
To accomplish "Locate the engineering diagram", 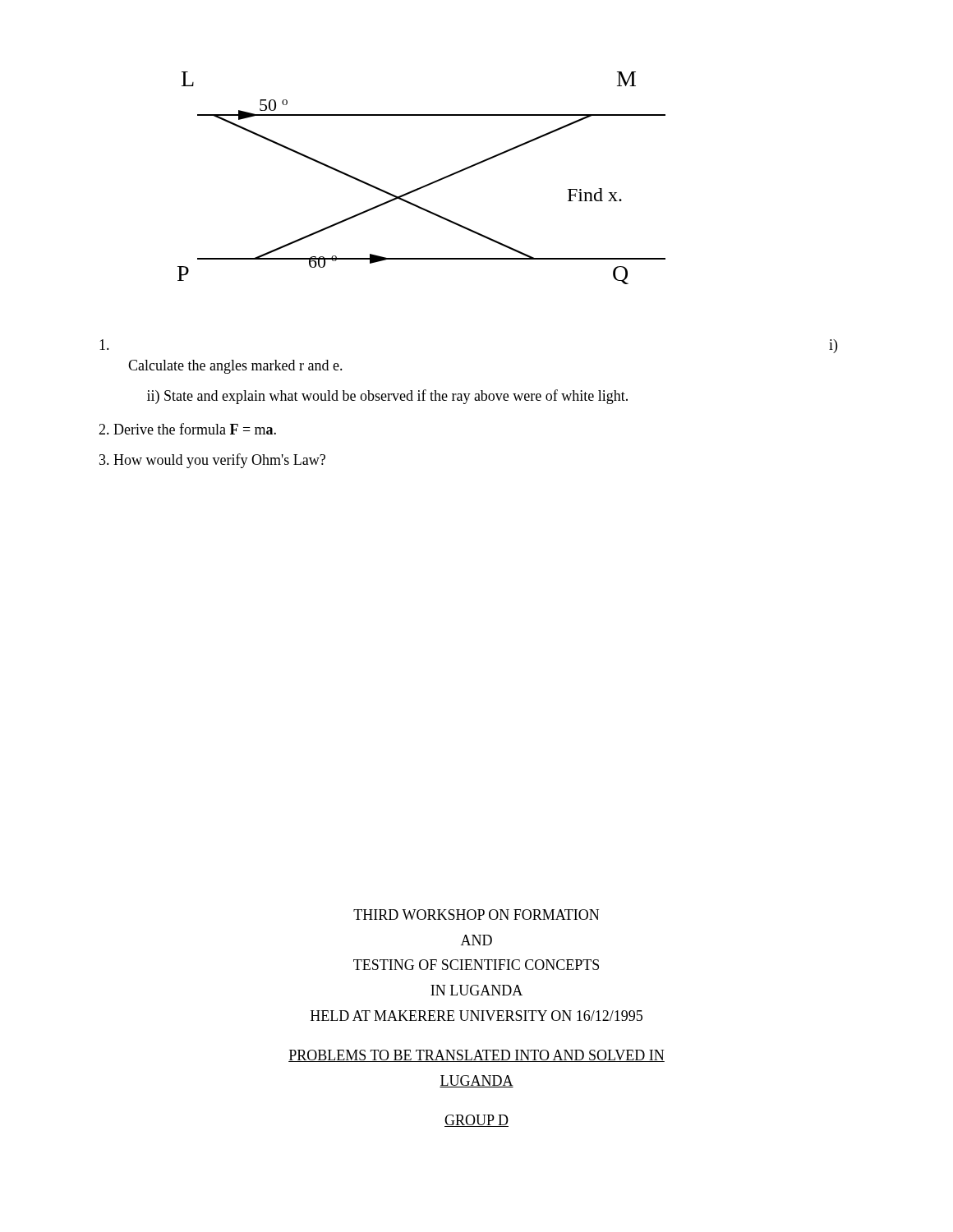I will [419, 181].
